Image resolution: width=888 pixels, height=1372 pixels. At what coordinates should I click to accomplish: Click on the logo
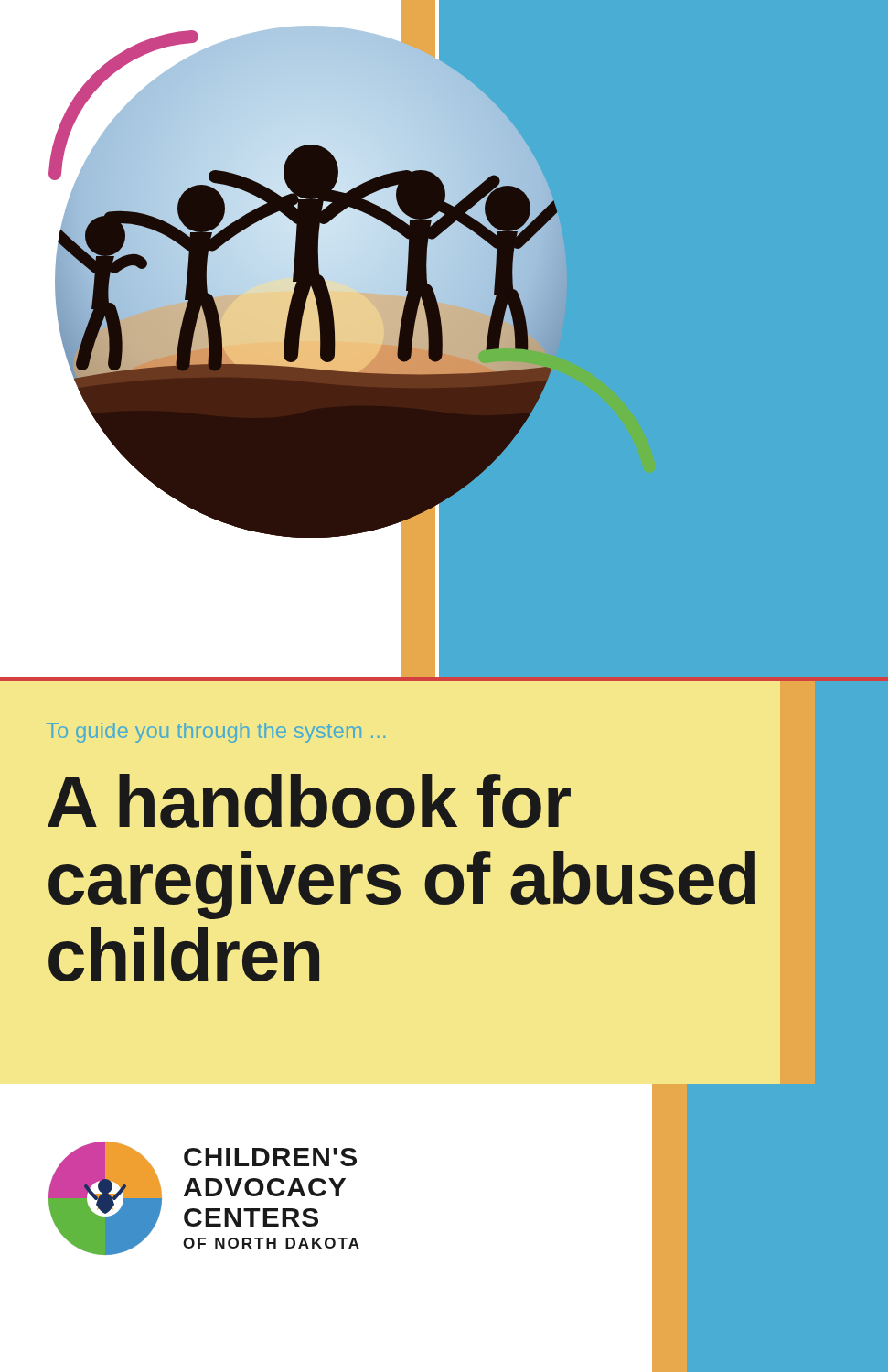203,1198
